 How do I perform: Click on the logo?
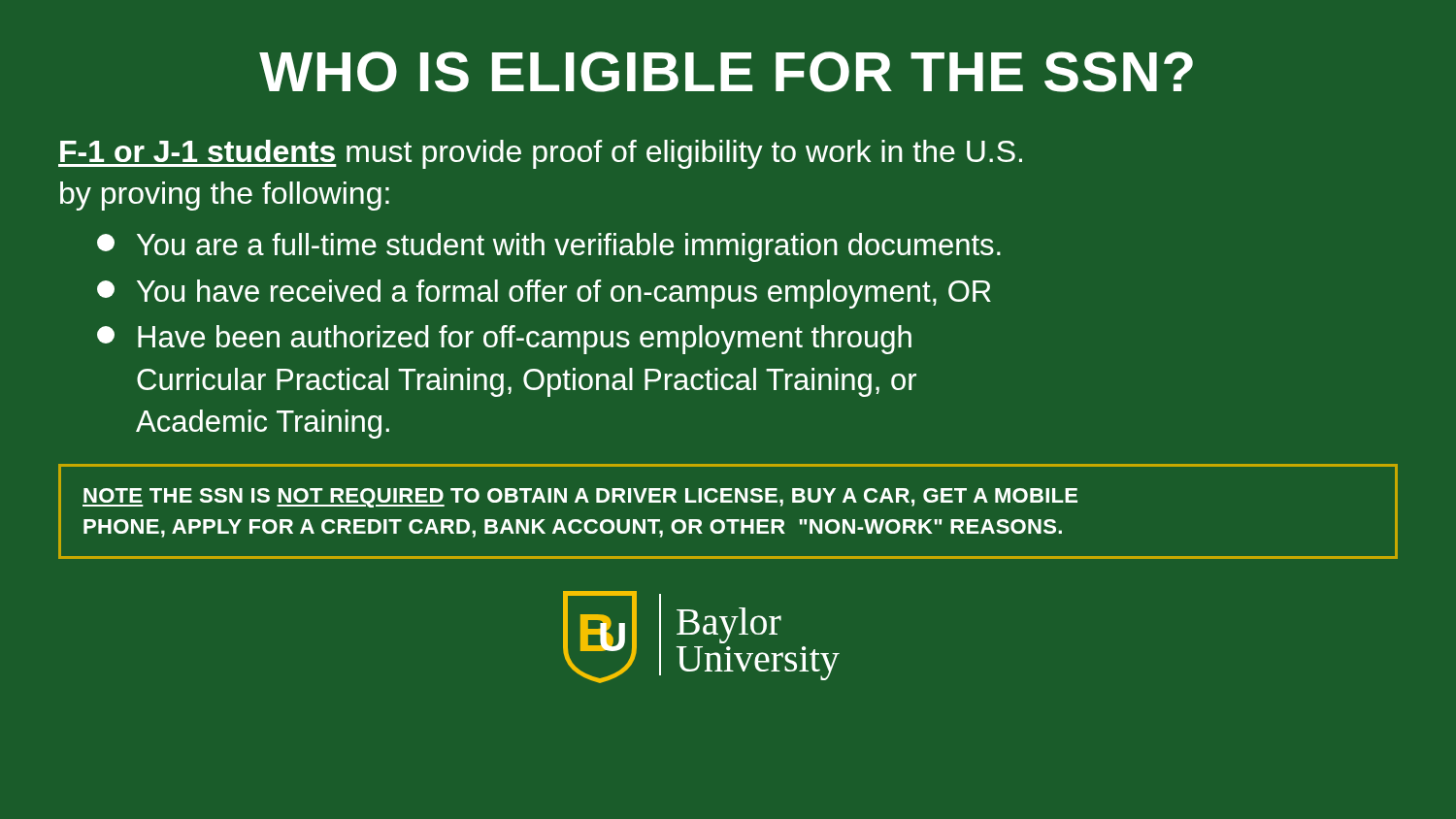pyautogui.click(x=728, y=635)
